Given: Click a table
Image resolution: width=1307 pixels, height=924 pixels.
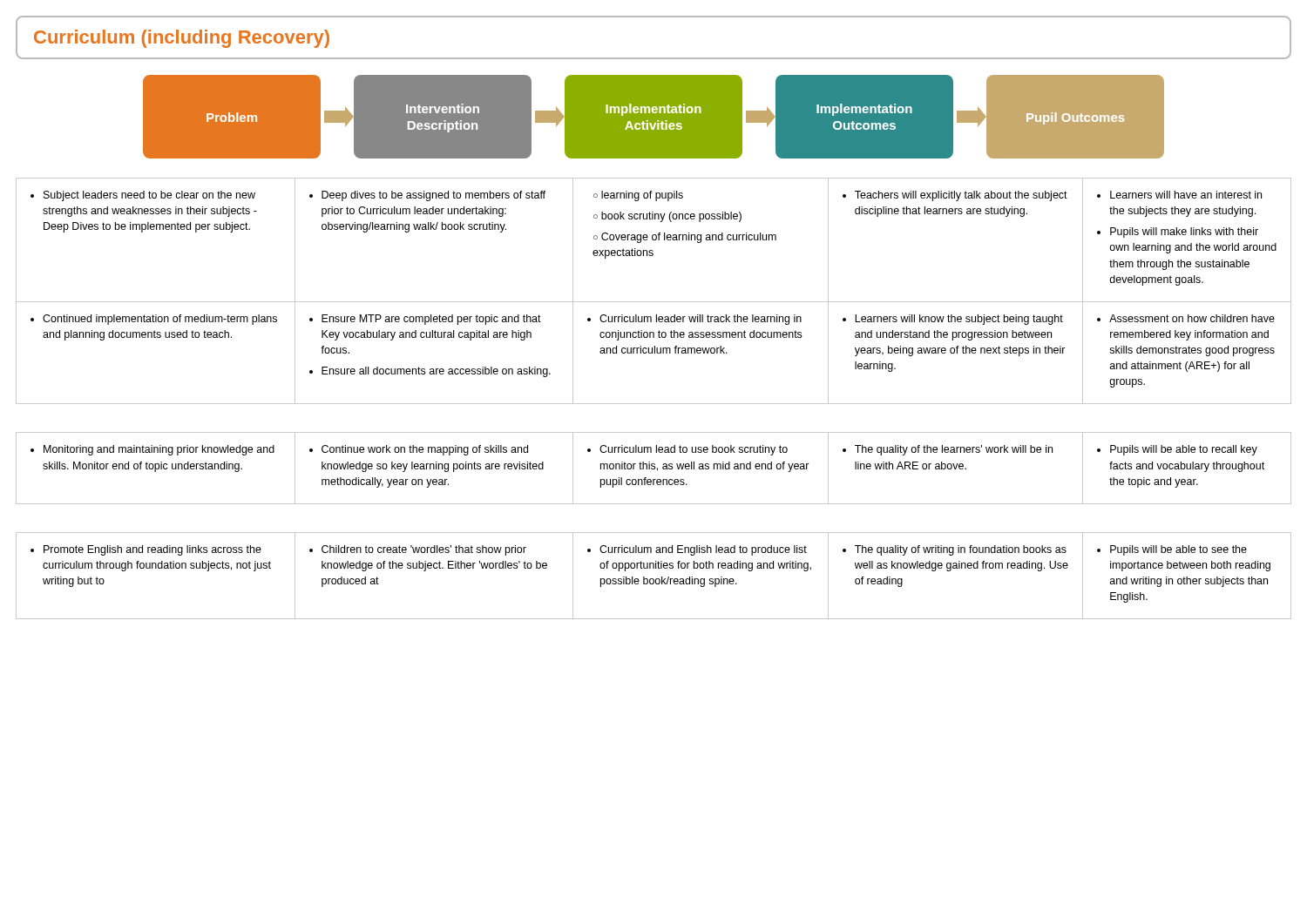Looking at the screenshot, I should [654, 399].
